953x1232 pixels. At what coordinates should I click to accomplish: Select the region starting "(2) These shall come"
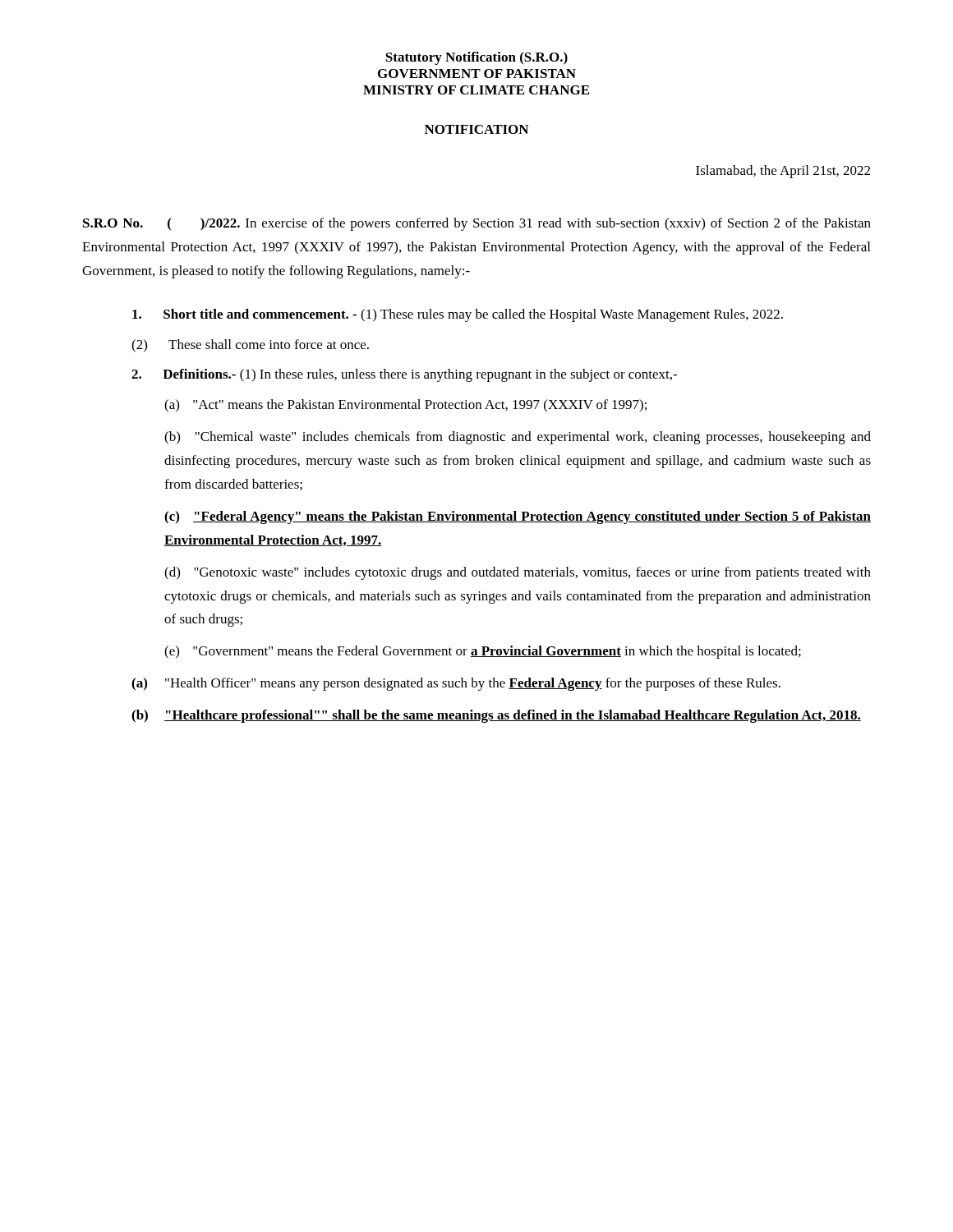point(251,344)
